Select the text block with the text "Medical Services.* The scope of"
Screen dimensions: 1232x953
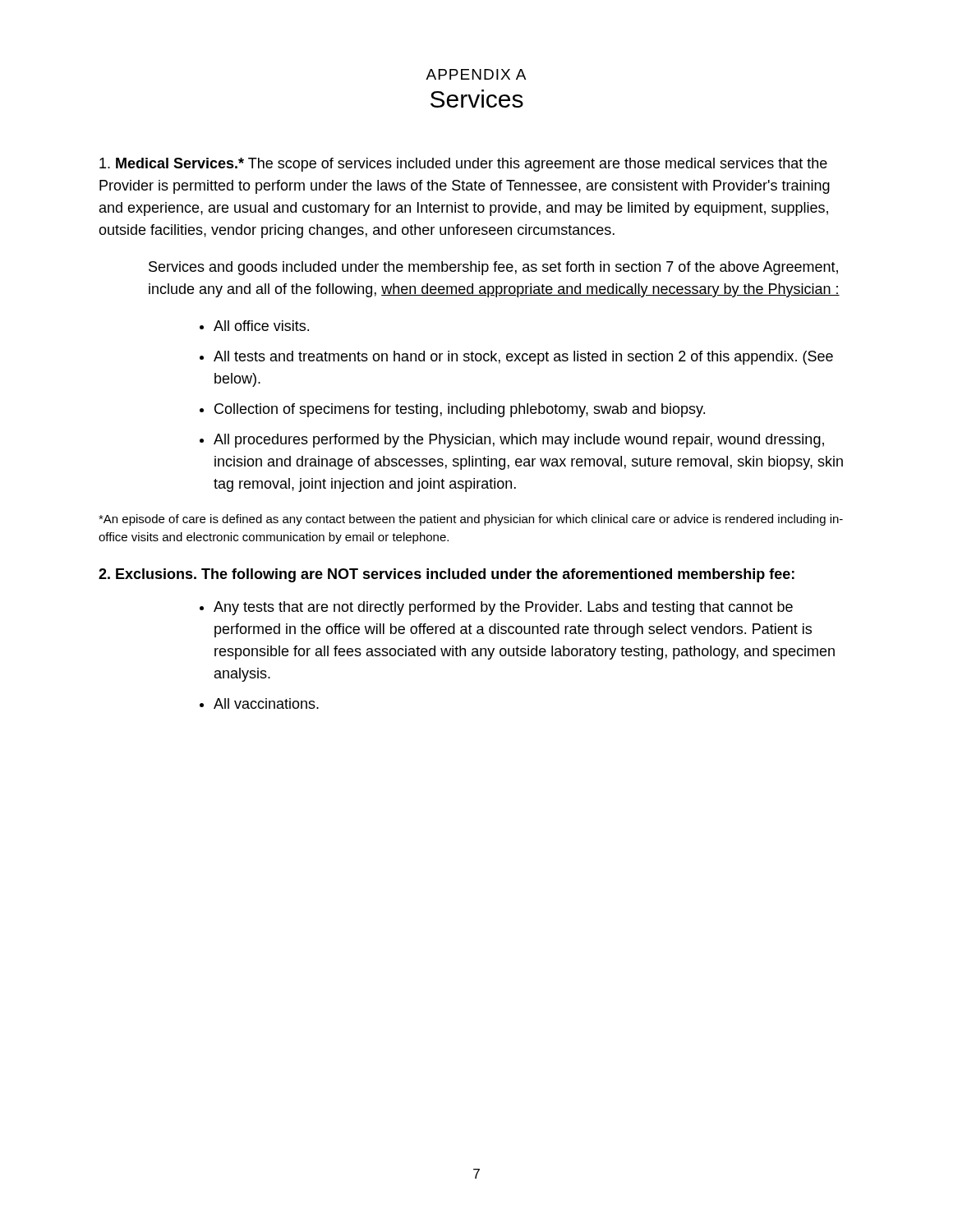point(464,197)
